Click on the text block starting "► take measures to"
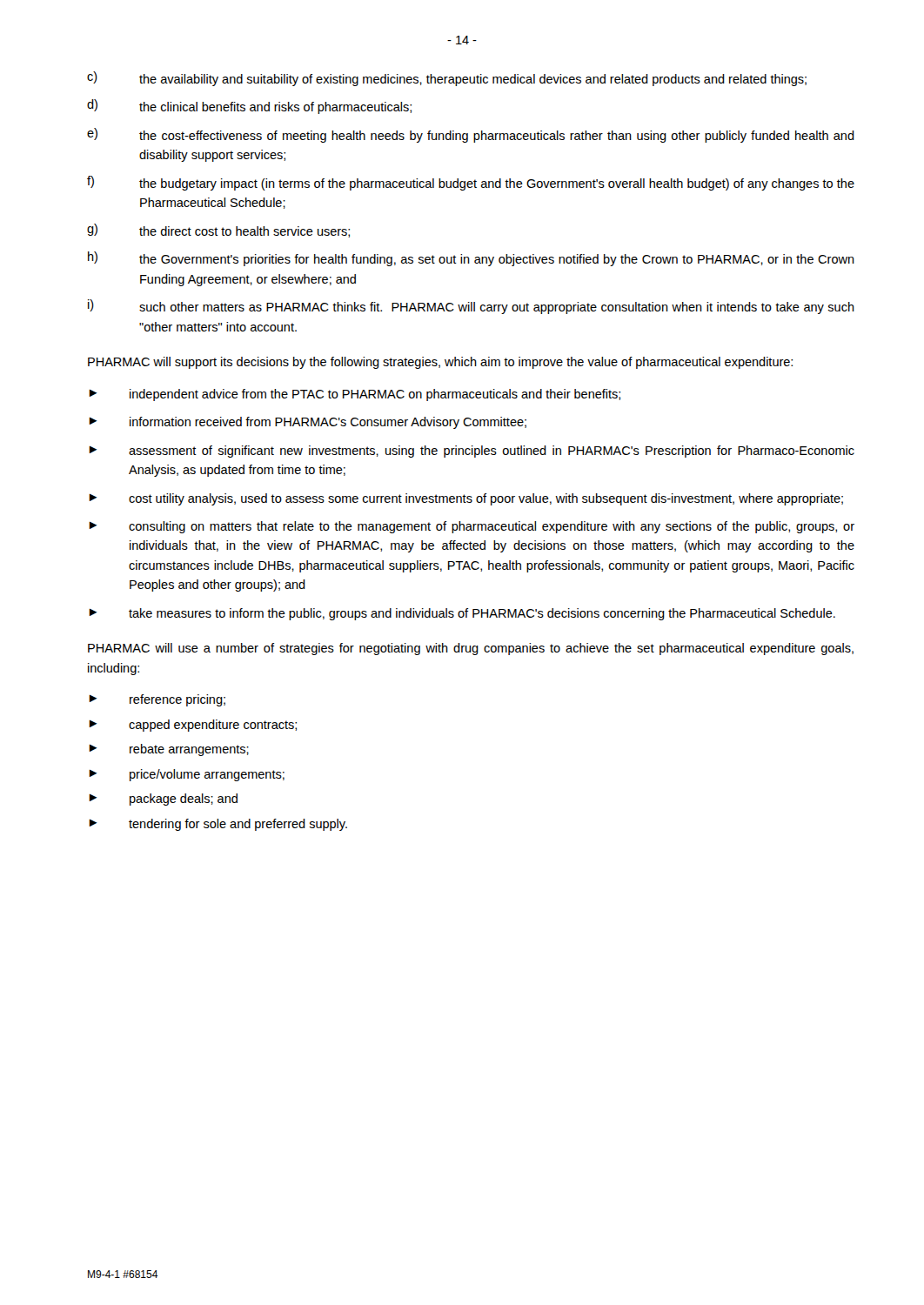The width and height of the screenshot is (924, 1305). (x=471, y=613)
